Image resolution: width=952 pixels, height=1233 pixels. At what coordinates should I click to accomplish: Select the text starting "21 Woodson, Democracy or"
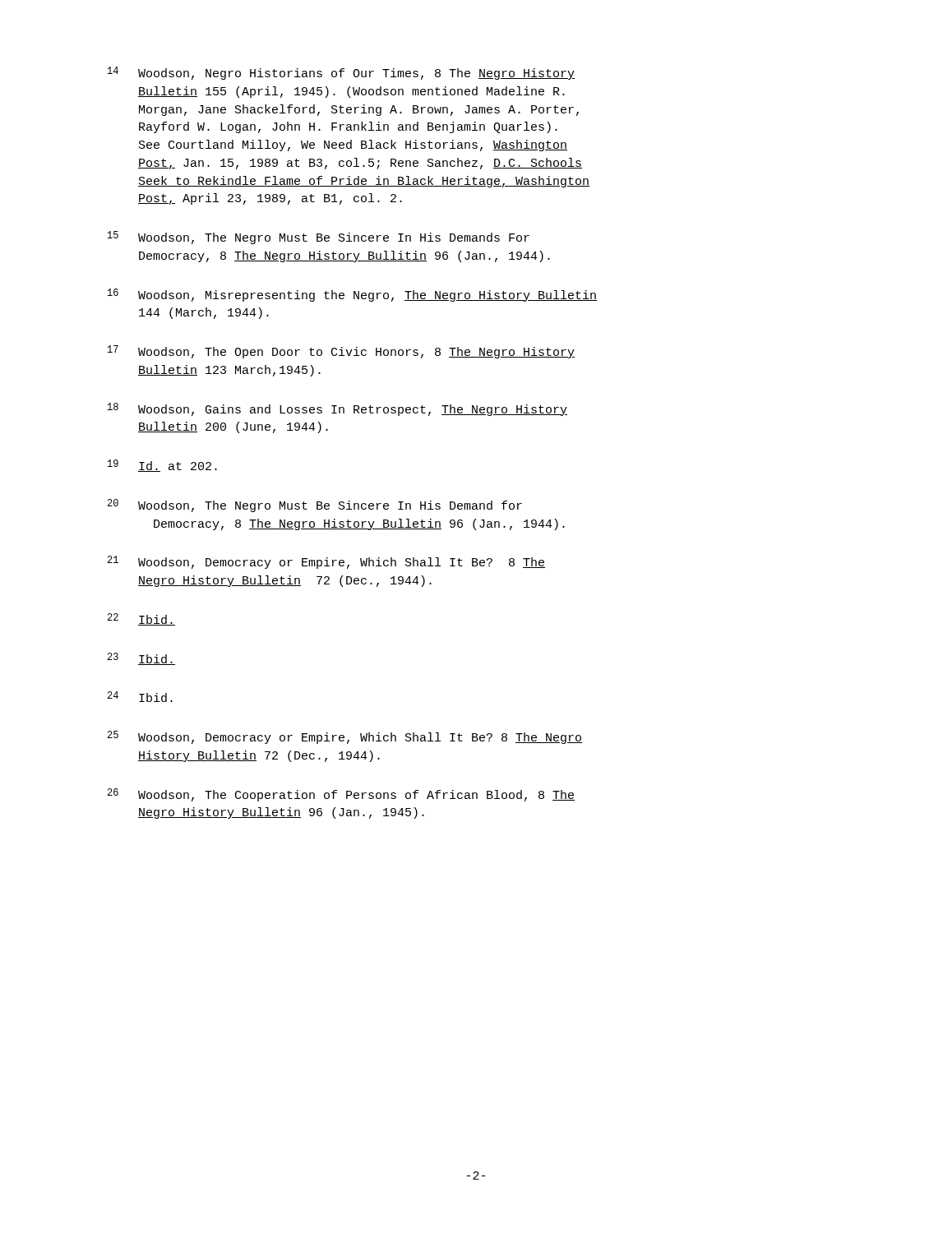coord(476,573)
